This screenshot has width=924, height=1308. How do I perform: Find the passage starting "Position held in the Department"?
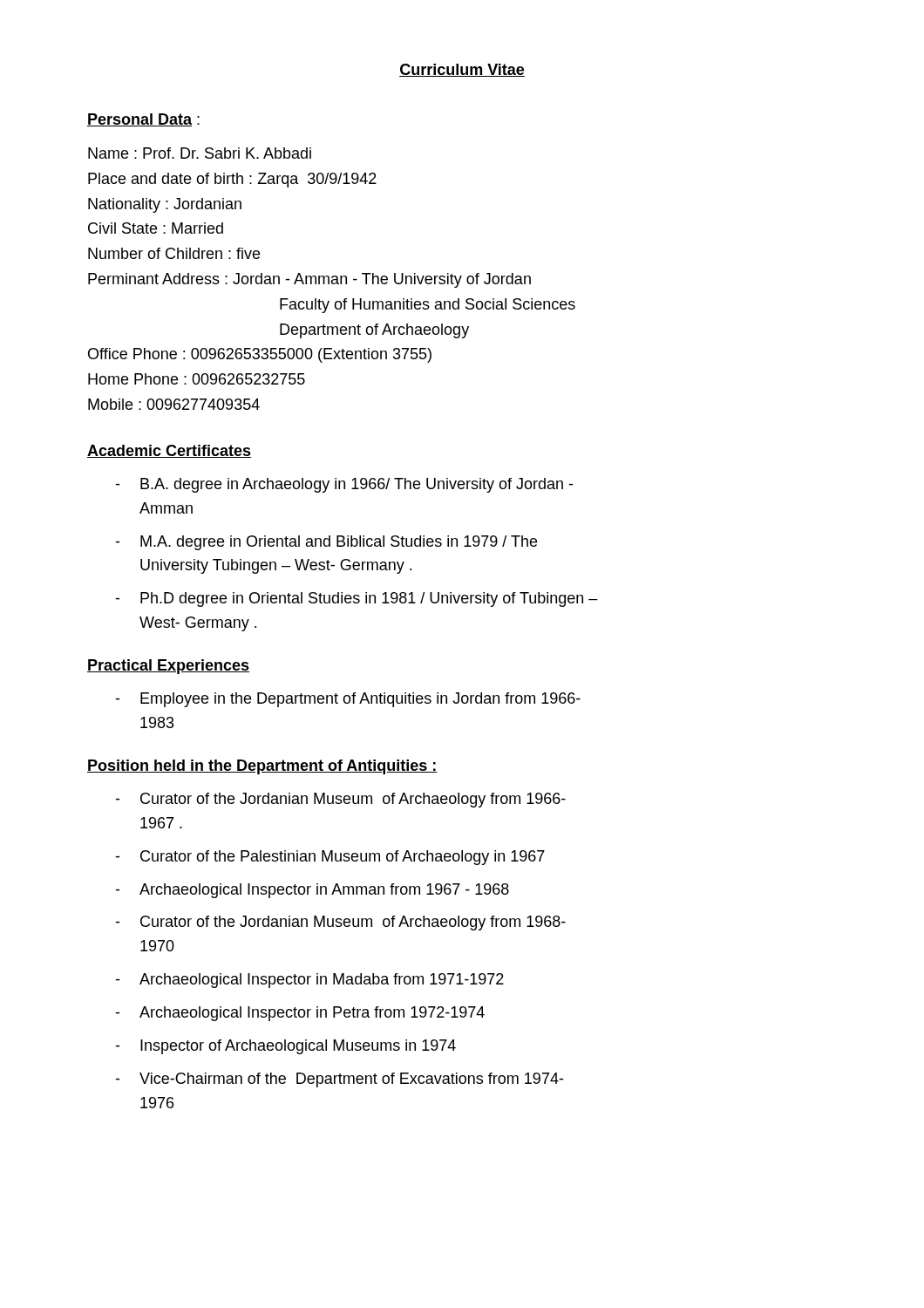point(262,766)
